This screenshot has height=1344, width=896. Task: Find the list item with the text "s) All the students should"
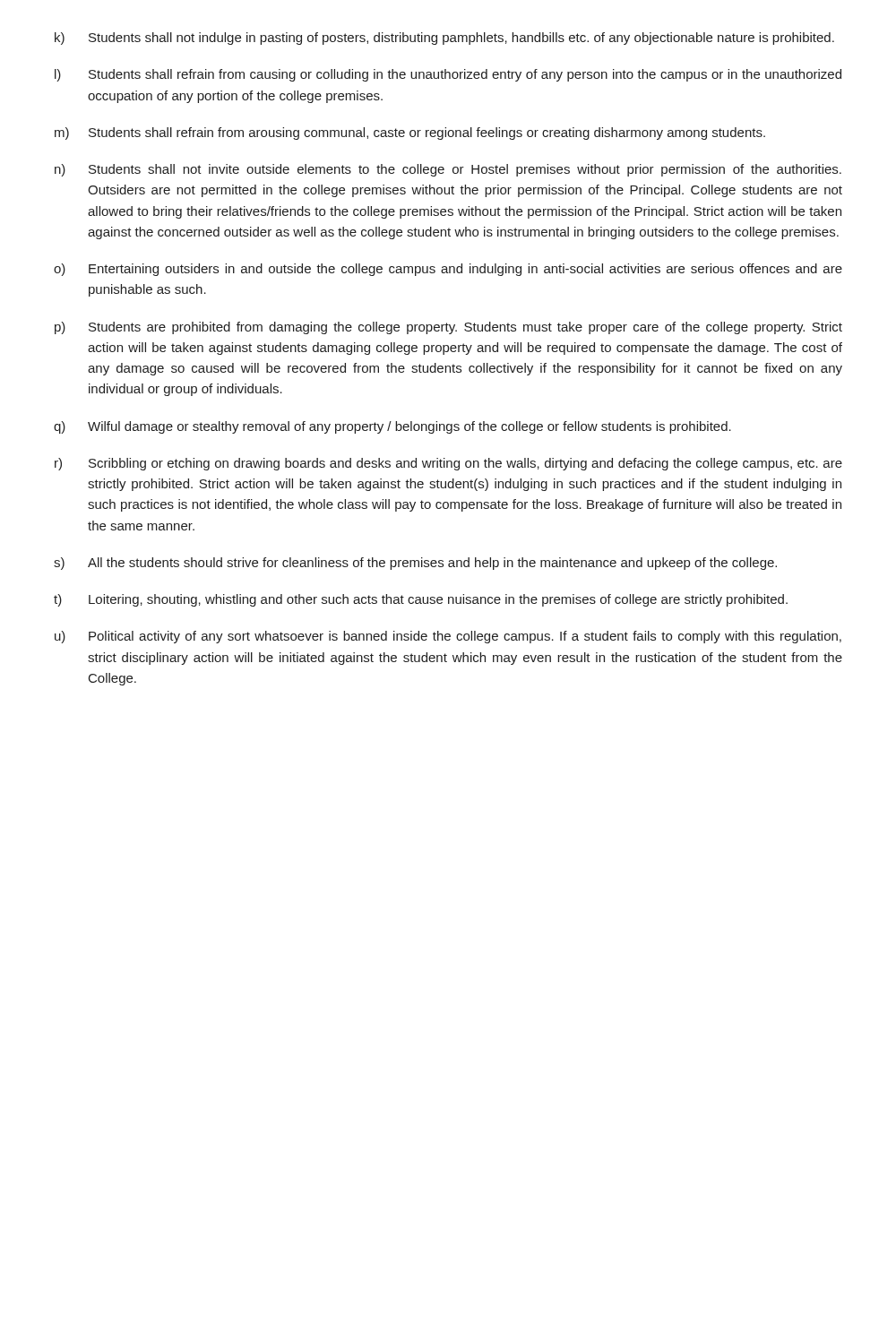pos(448,562)
